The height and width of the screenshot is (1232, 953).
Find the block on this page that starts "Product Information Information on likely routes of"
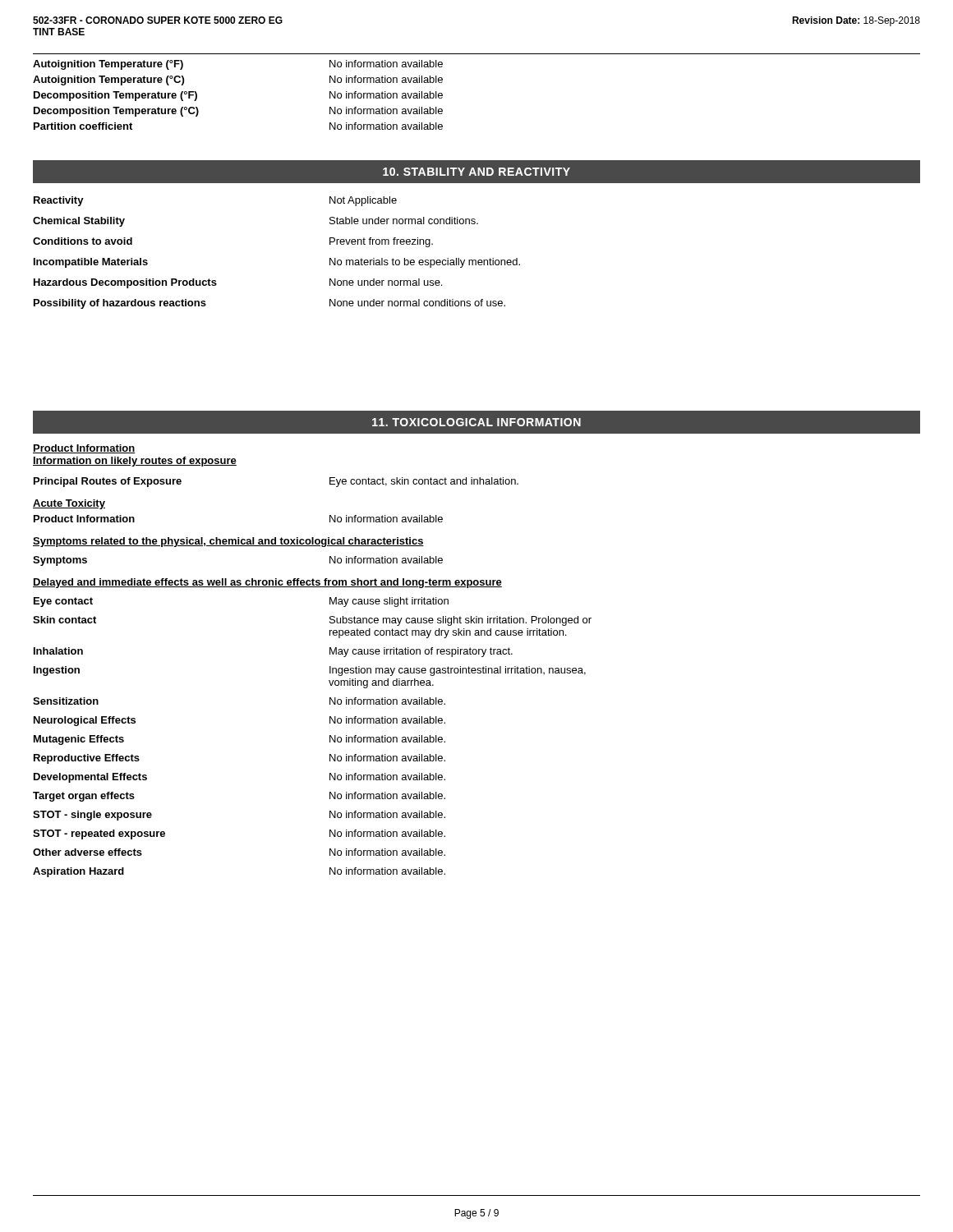coord(135,454)
